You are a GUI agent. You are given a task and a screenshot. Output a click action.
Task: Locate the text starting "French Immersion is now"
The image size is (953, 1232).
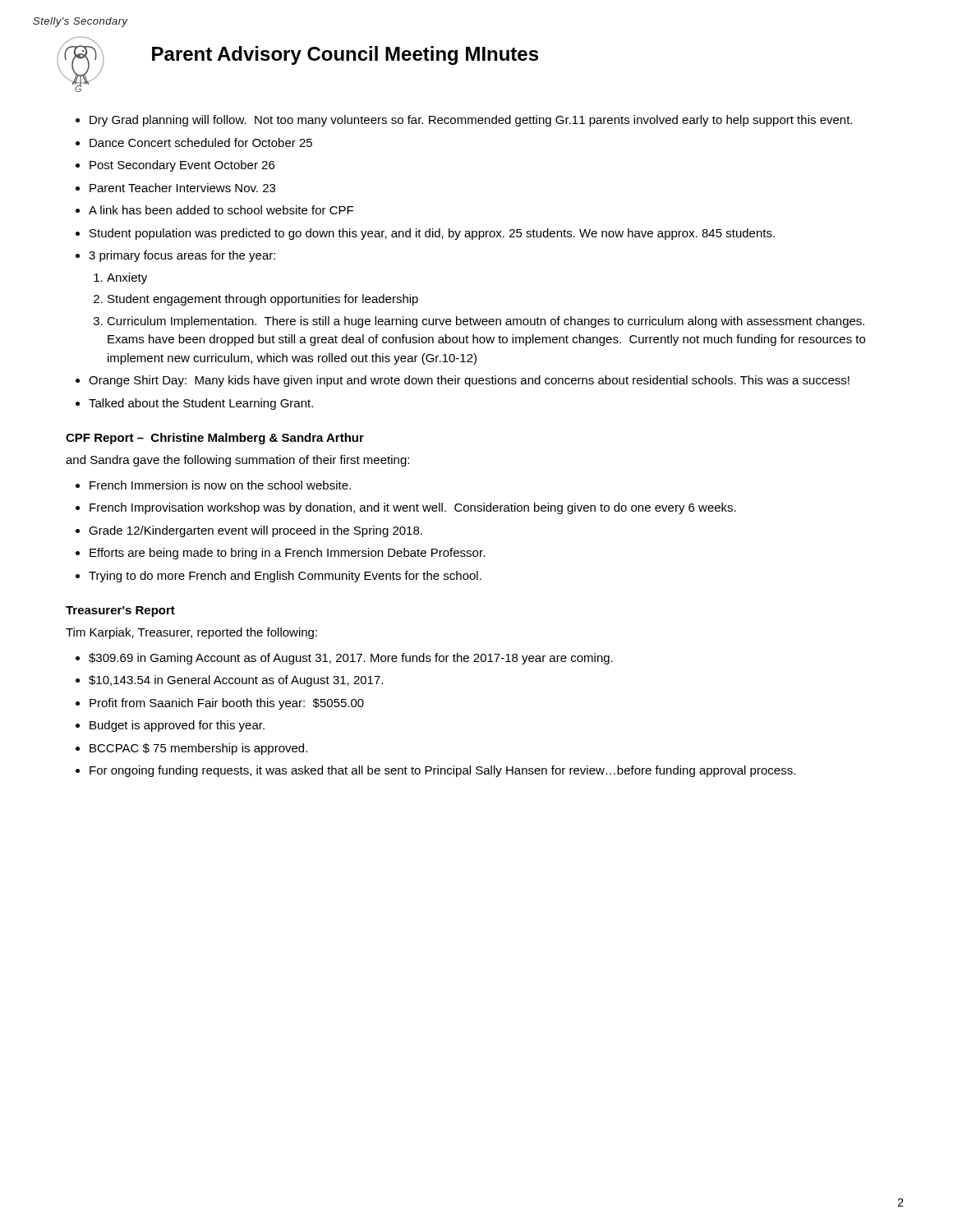[x=220, y=485]
